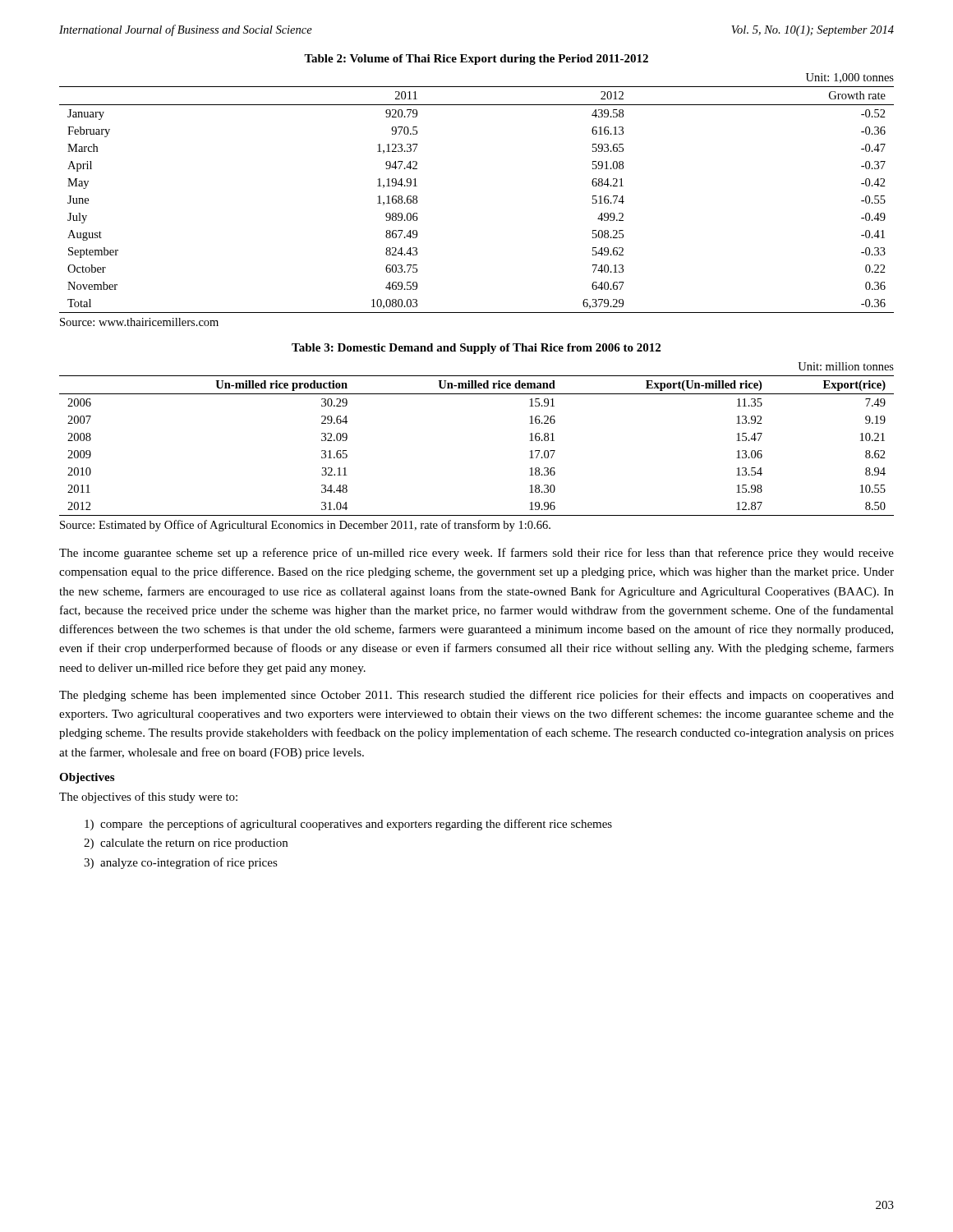The width and height of the screenshot is (953, 1232).
Task: Find the footnote that reads "Source: www.thairicemillers.com"
Action: (139, 322)
